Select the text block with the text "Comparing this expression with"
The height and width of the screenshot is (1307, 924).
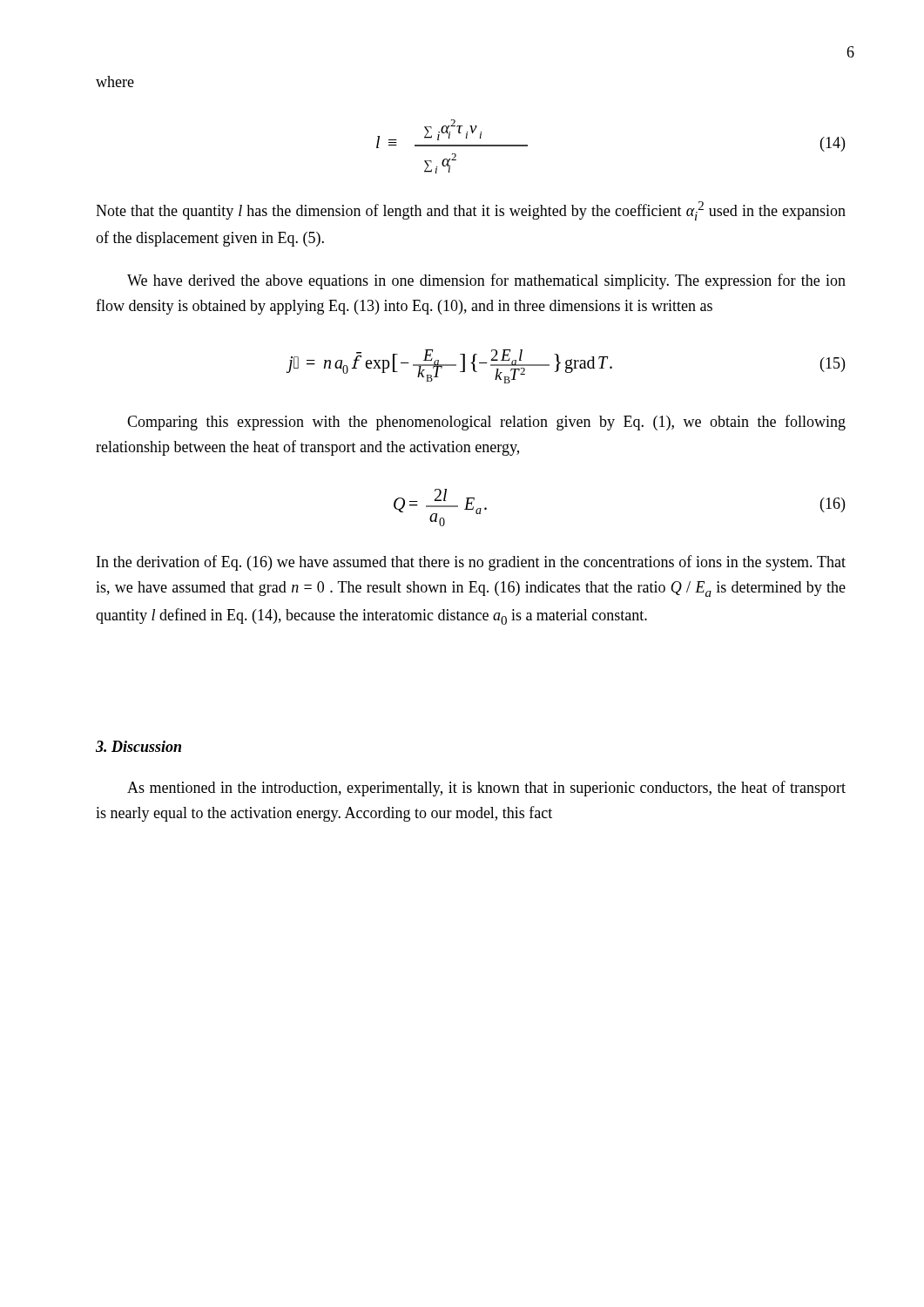[x=471, y=434]
